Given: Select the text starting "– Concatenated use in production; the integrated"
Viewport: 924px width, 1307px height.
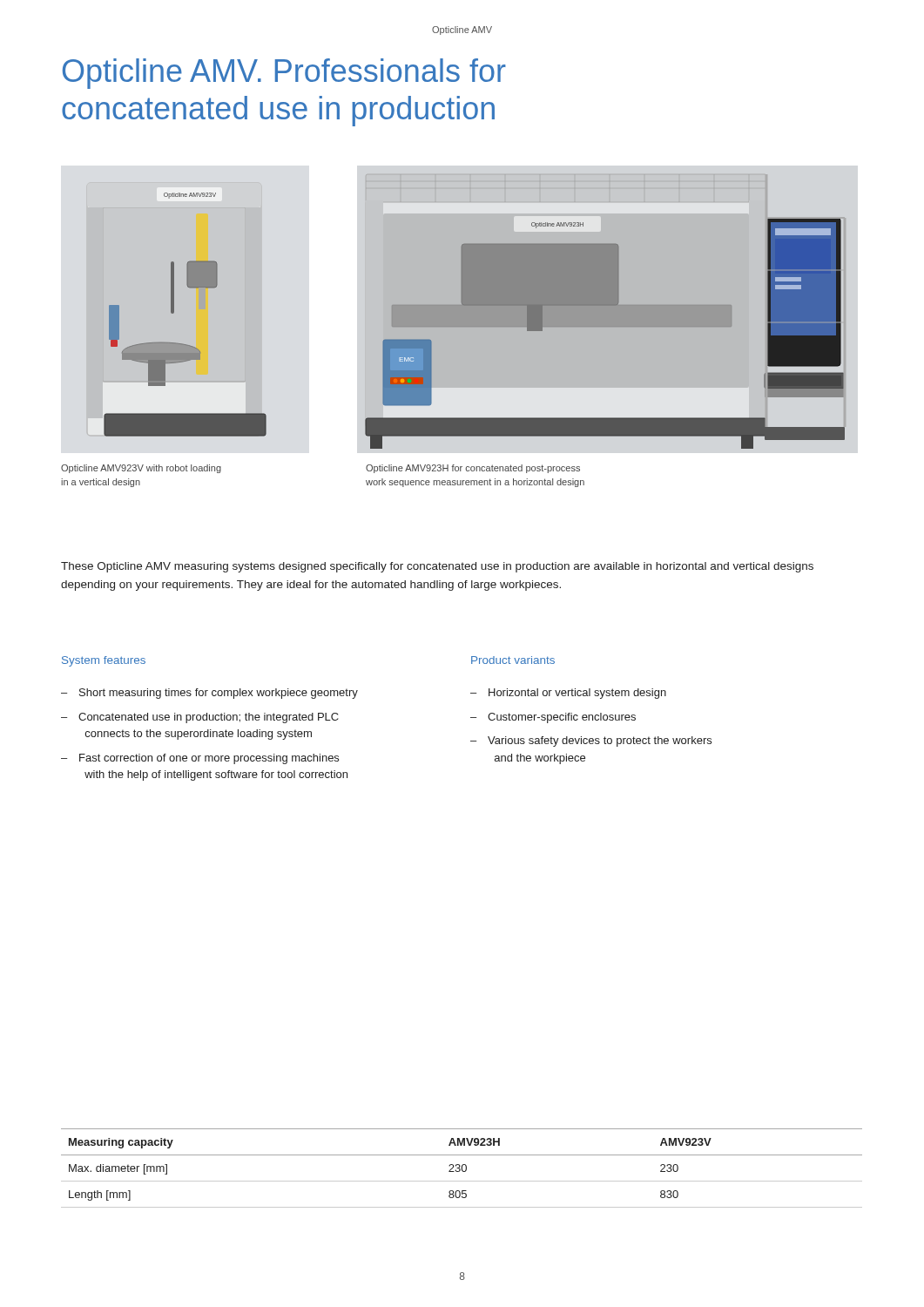Looking at the screenshot, I should coord(200,725).
